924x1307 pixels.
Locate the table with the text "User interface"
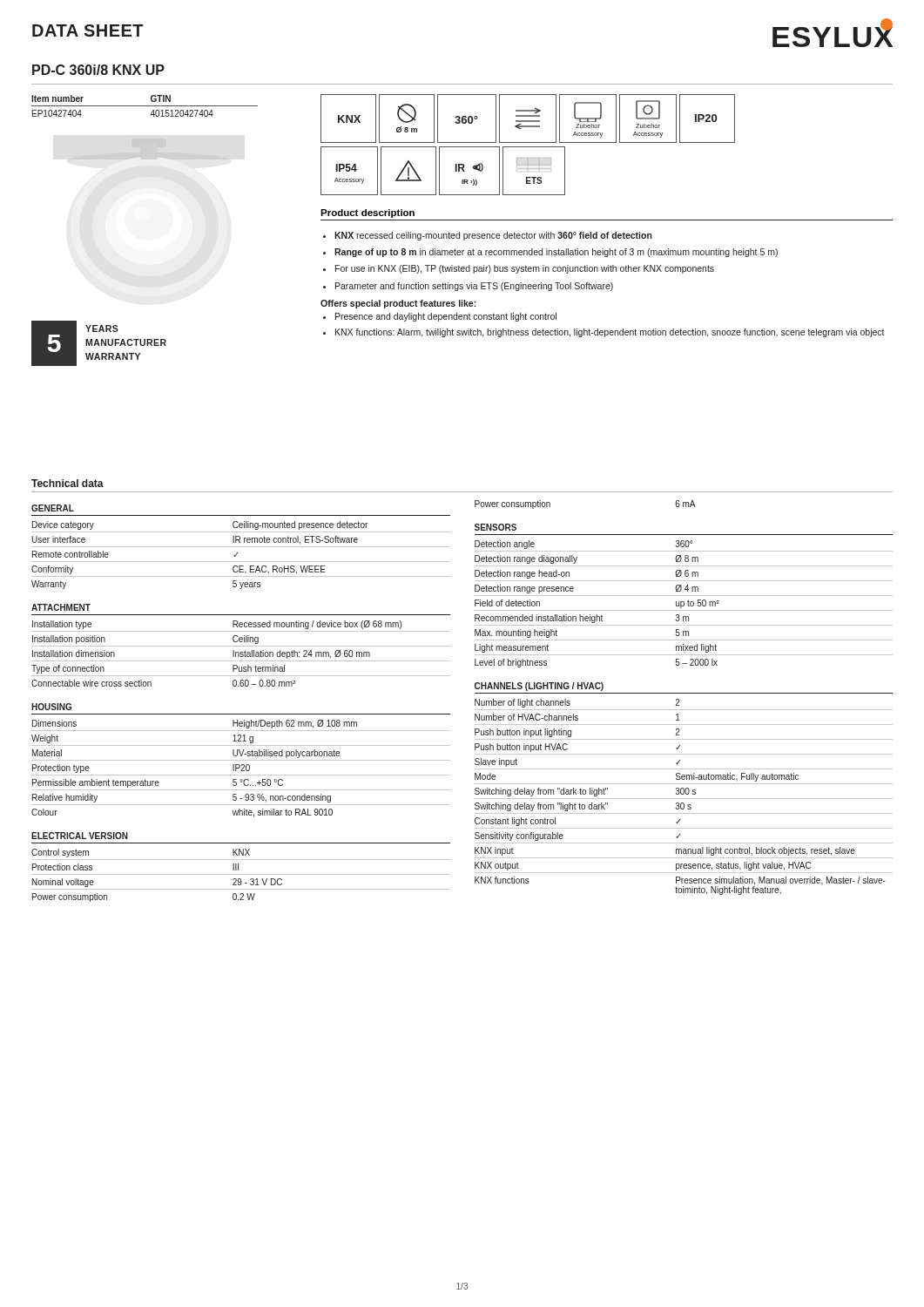point(241,544)
